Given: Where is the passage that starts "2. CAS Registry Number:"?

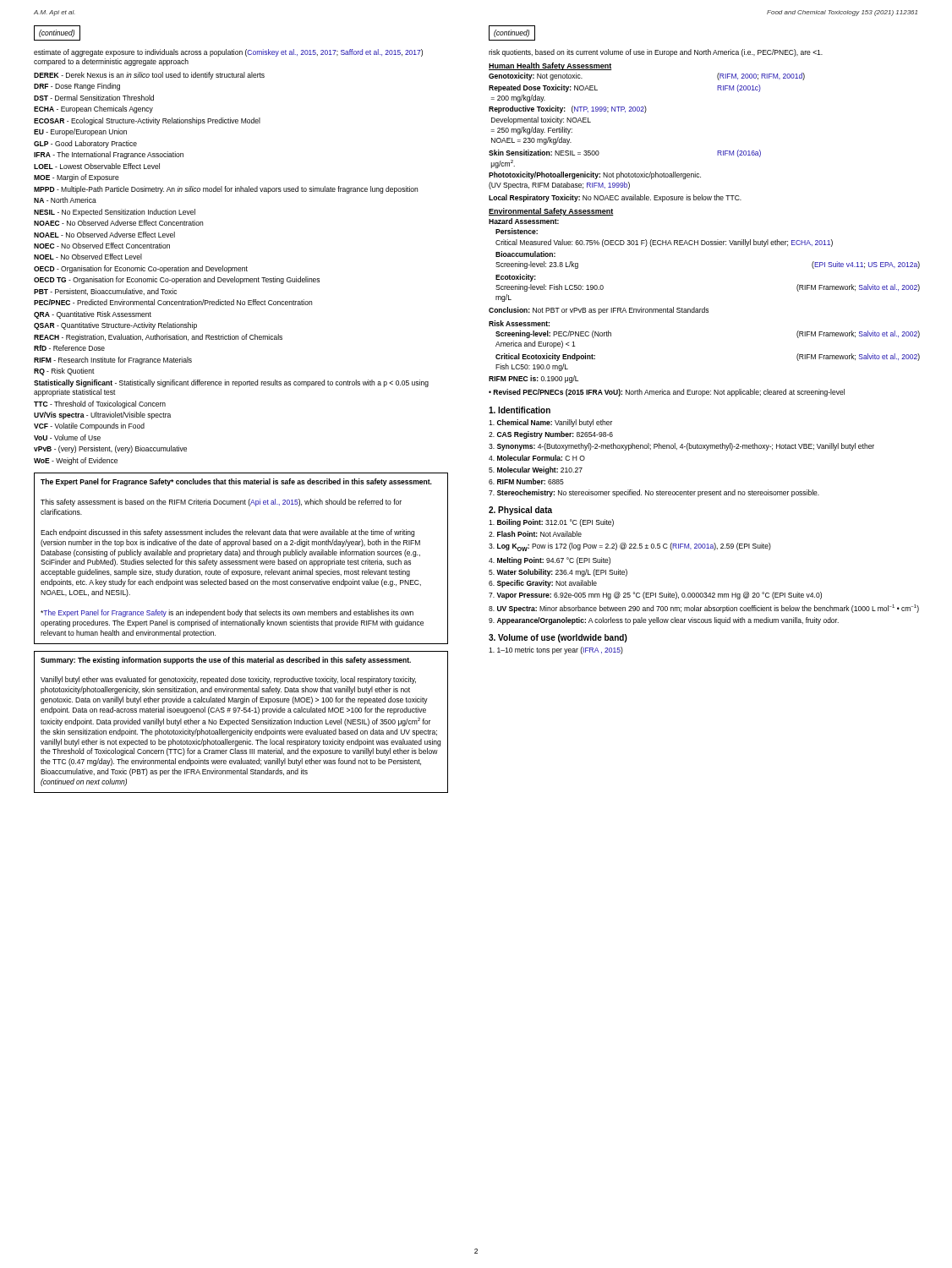Looking at the screenshot, I should click(551, 434).
